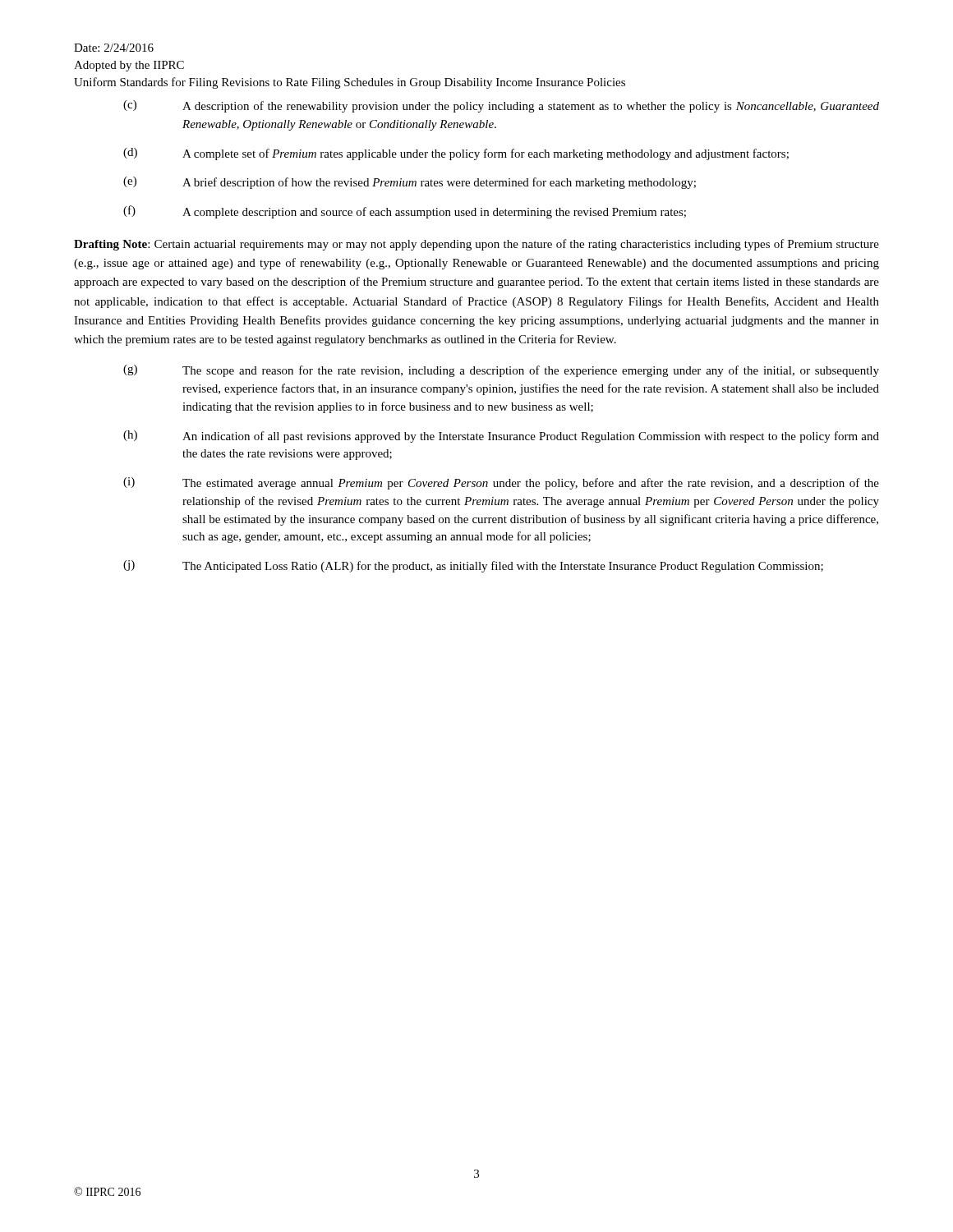Locate the text starting "(g) The scope and reason for the rate"
Viewport: 953px width, 1232px height.
click(x=476, y=389)
